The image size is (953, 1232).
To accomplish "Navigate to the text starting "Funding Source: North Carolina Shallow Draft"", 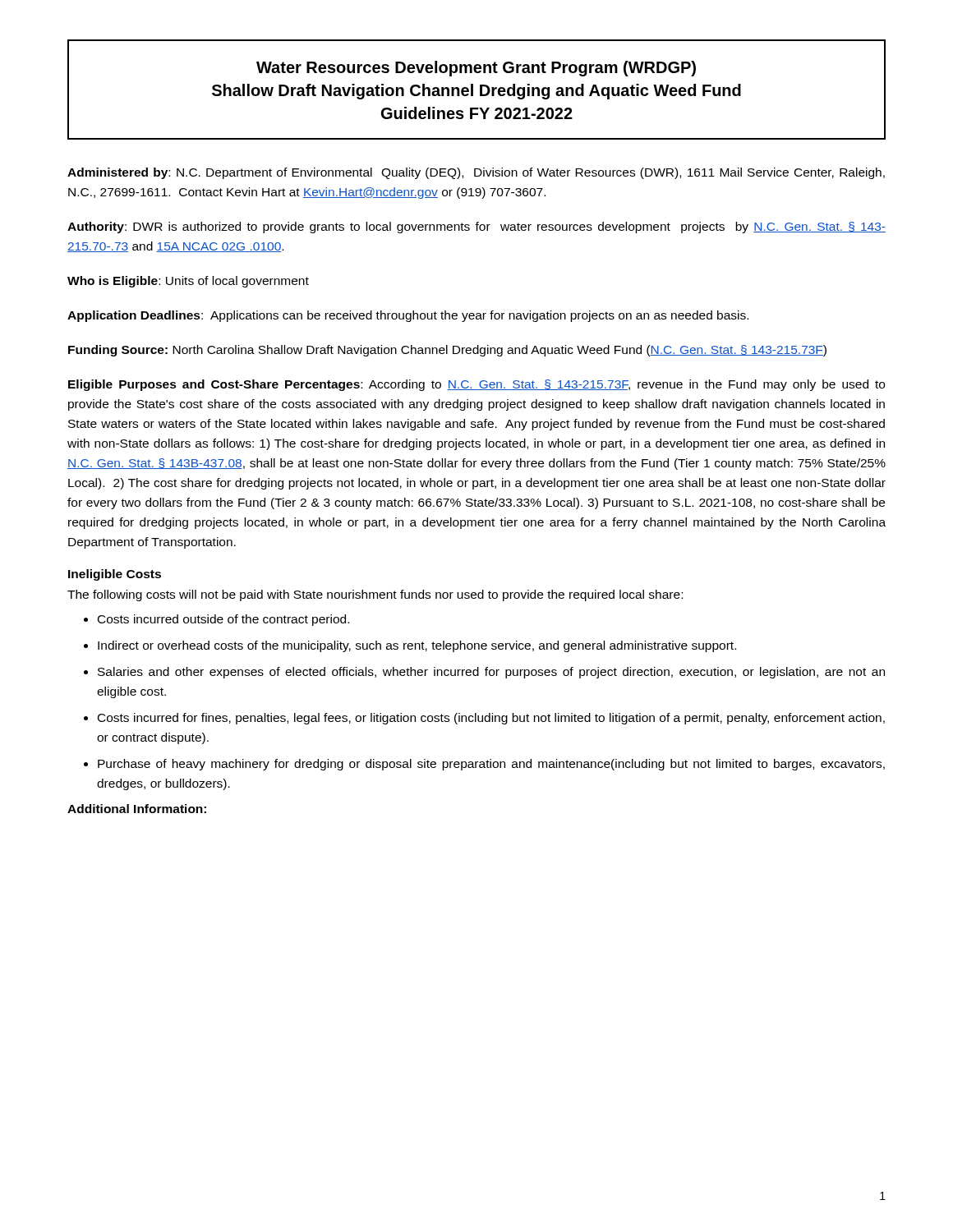I will [x=447, y=350].
